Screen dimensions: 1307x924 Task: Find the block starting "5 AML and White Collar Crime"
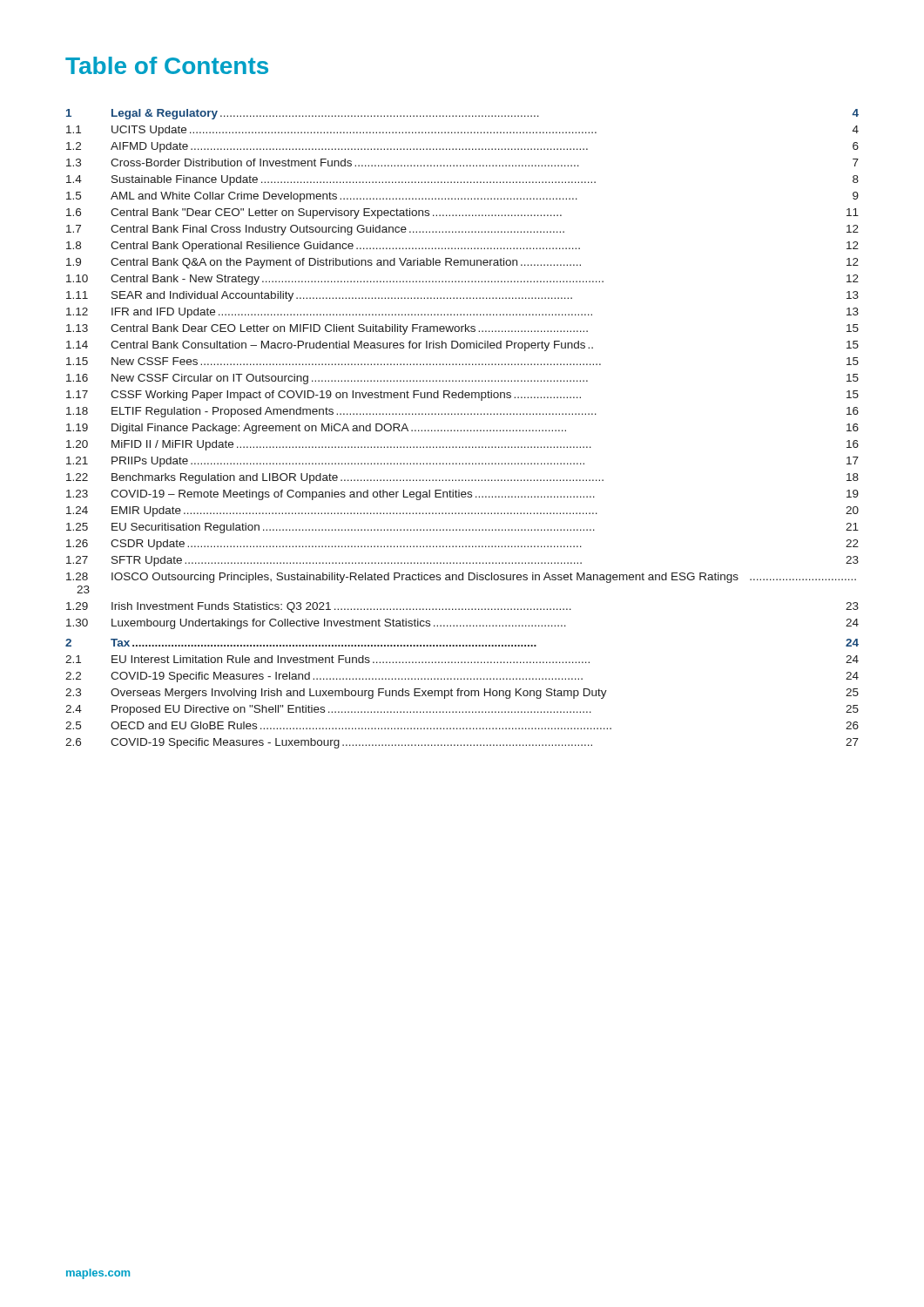pyautogui.click(x=462, y=196)
